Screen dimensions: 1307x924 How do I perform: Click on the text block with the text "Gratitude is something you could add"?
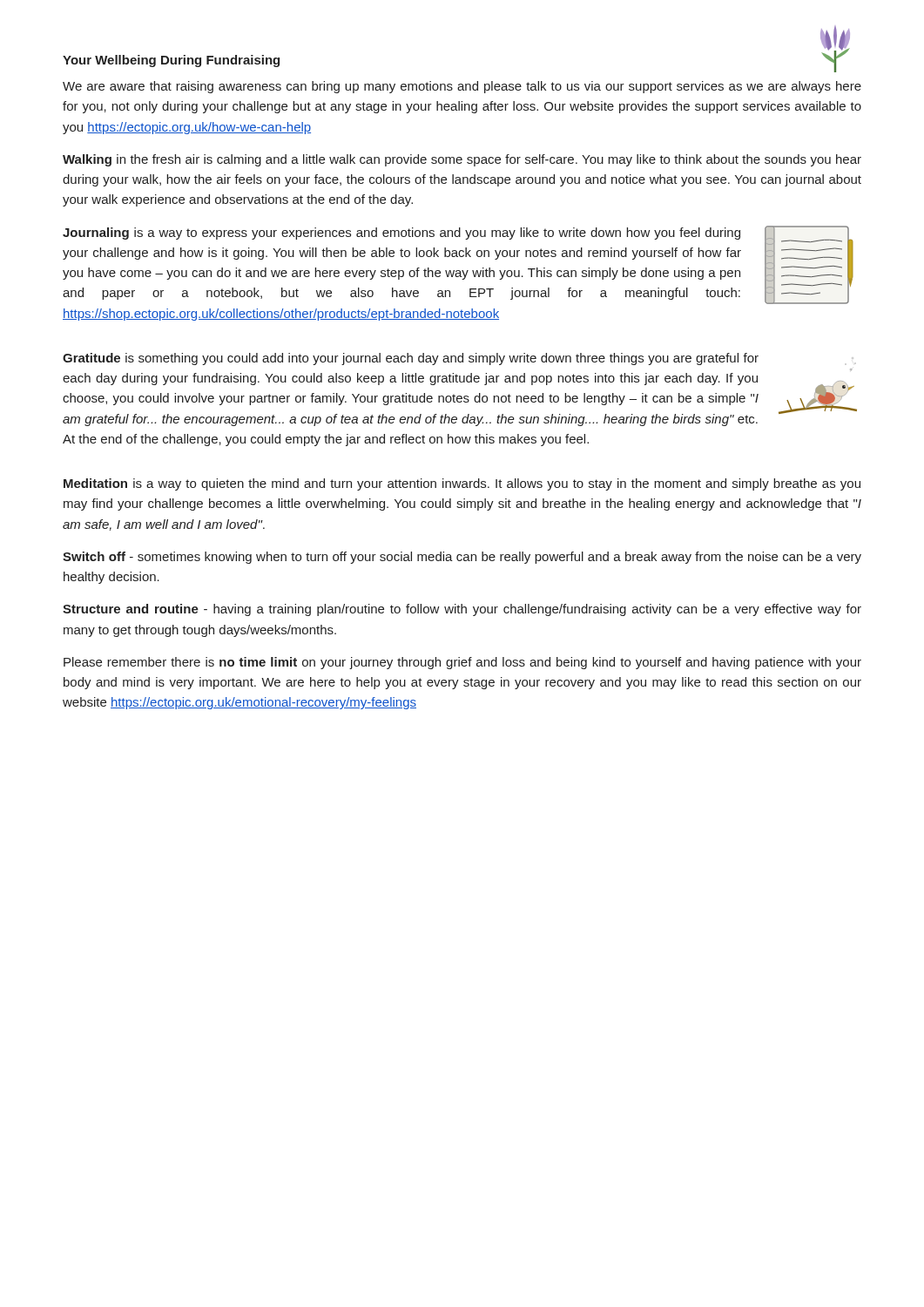click(x=462, y=398)
